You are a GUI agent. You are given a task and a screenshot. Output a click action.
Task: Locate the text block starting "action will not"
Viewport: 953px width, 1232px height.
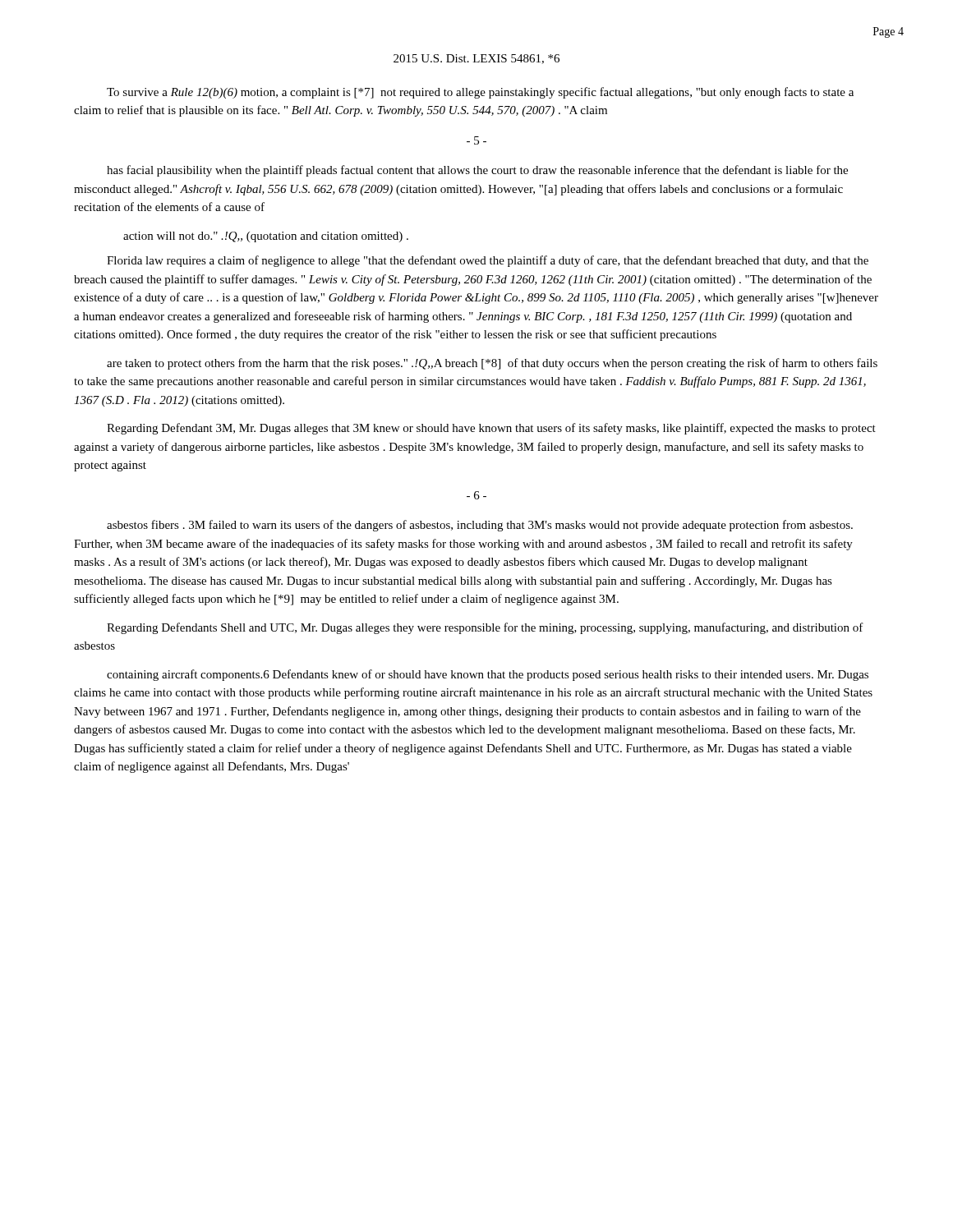(266, 235)
